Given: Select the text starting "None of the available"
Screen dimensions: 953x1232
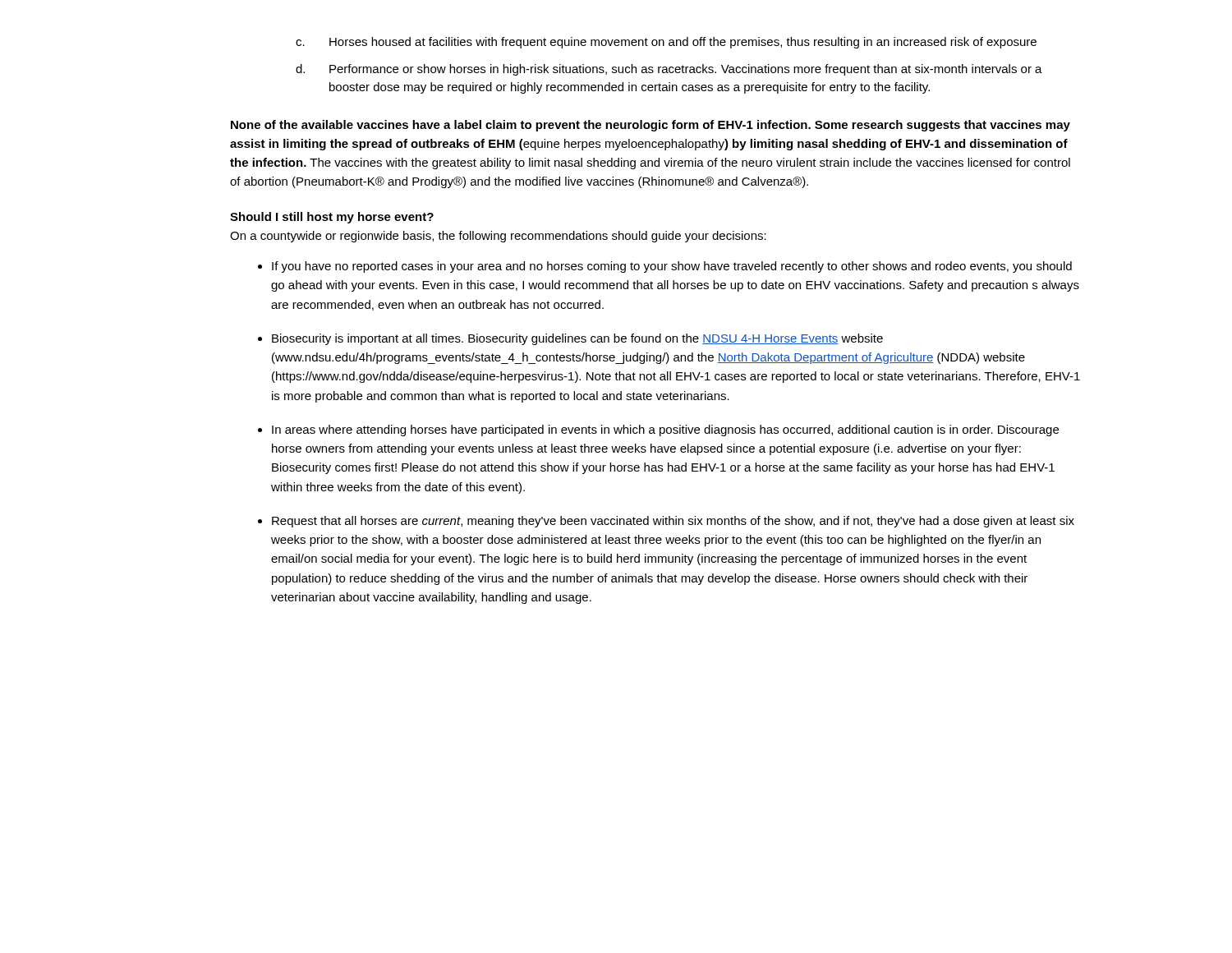Looking at the screenshot, I should [650, 153].
